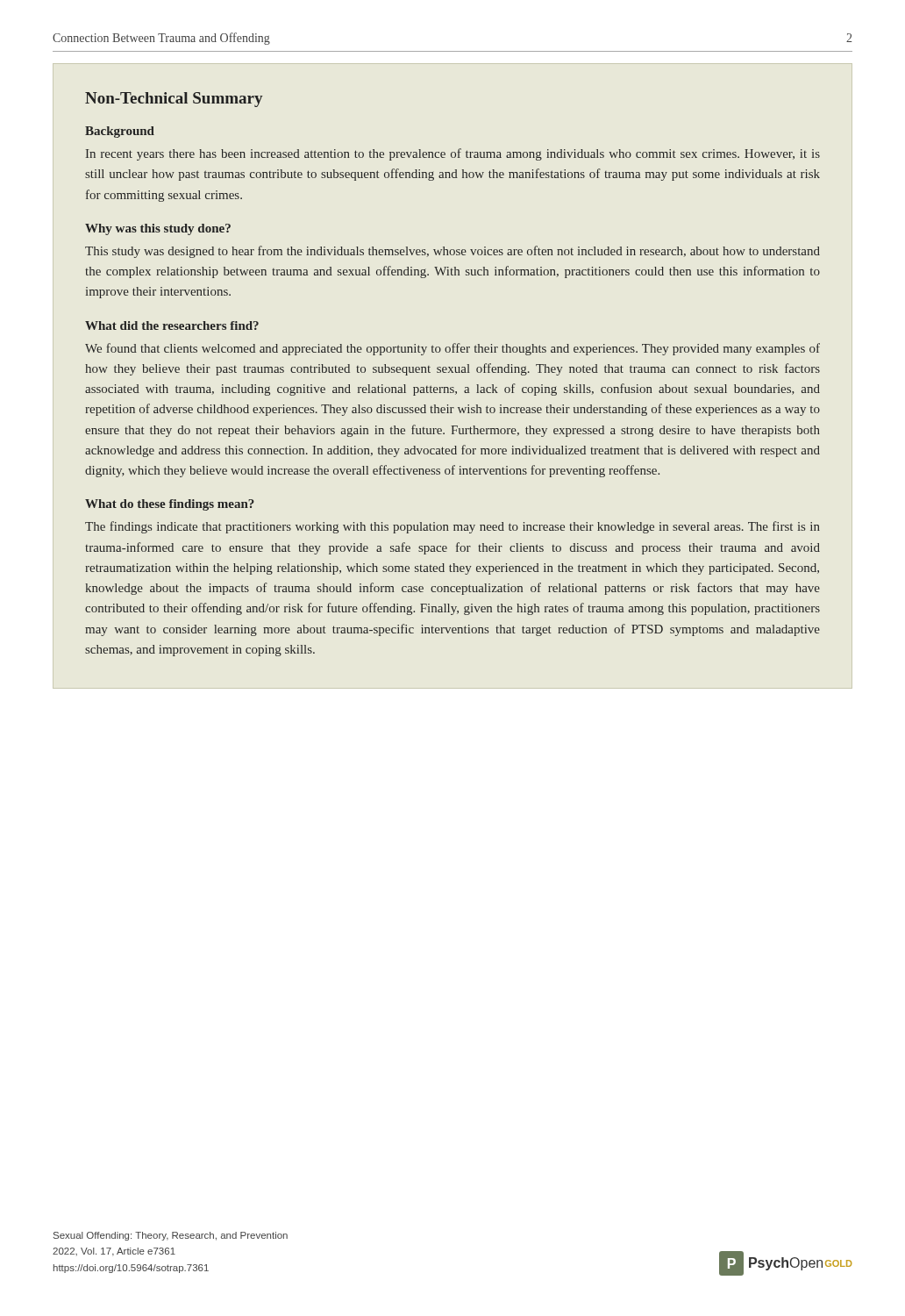The width and height of the screenshot is (905, 1316).
Task: Select the region starting "Why was this study done?"
Action: pyautogui.click(x=158, y=228)
